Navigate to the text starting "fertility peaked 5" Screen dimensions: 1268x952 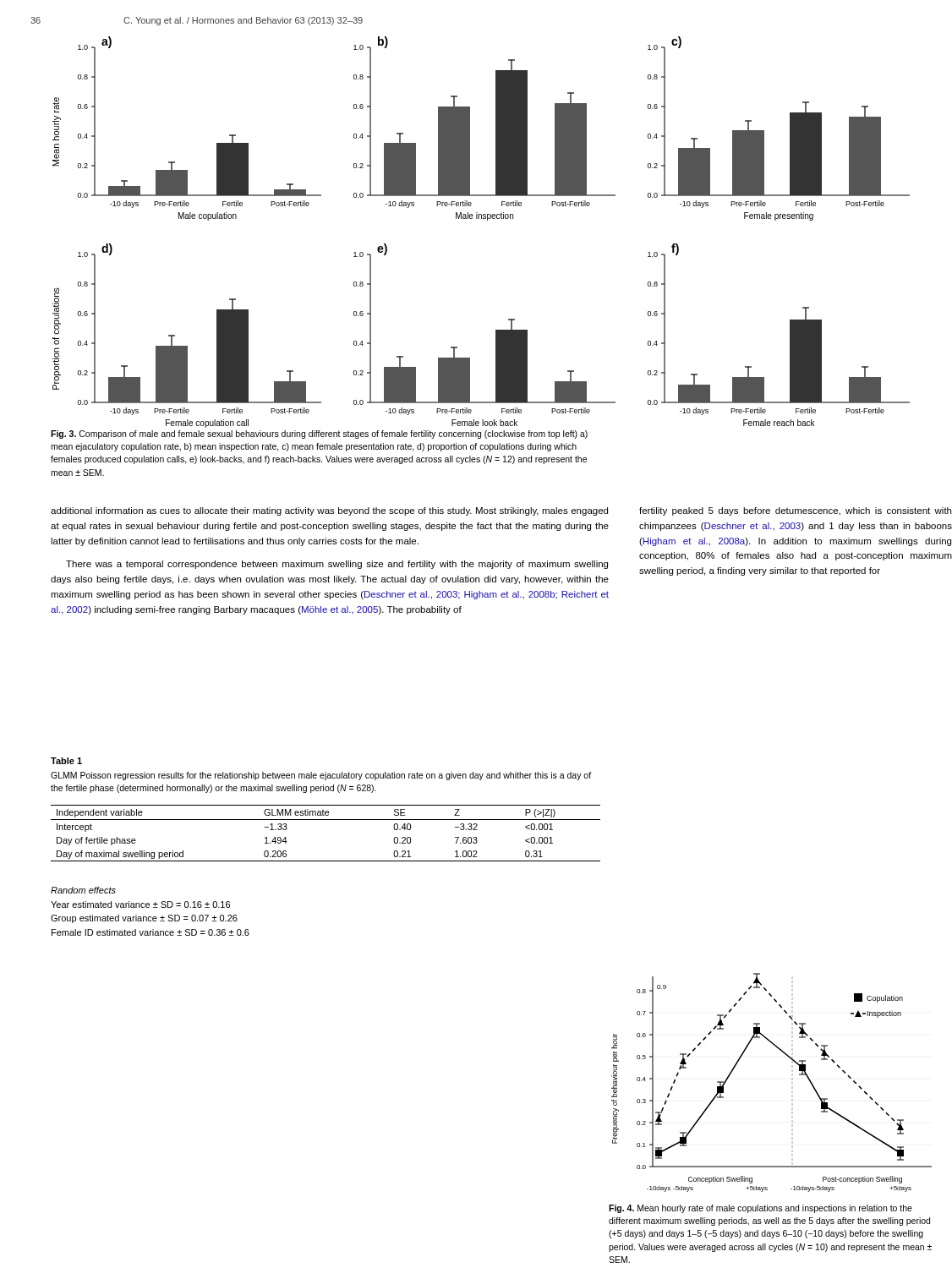796,541
